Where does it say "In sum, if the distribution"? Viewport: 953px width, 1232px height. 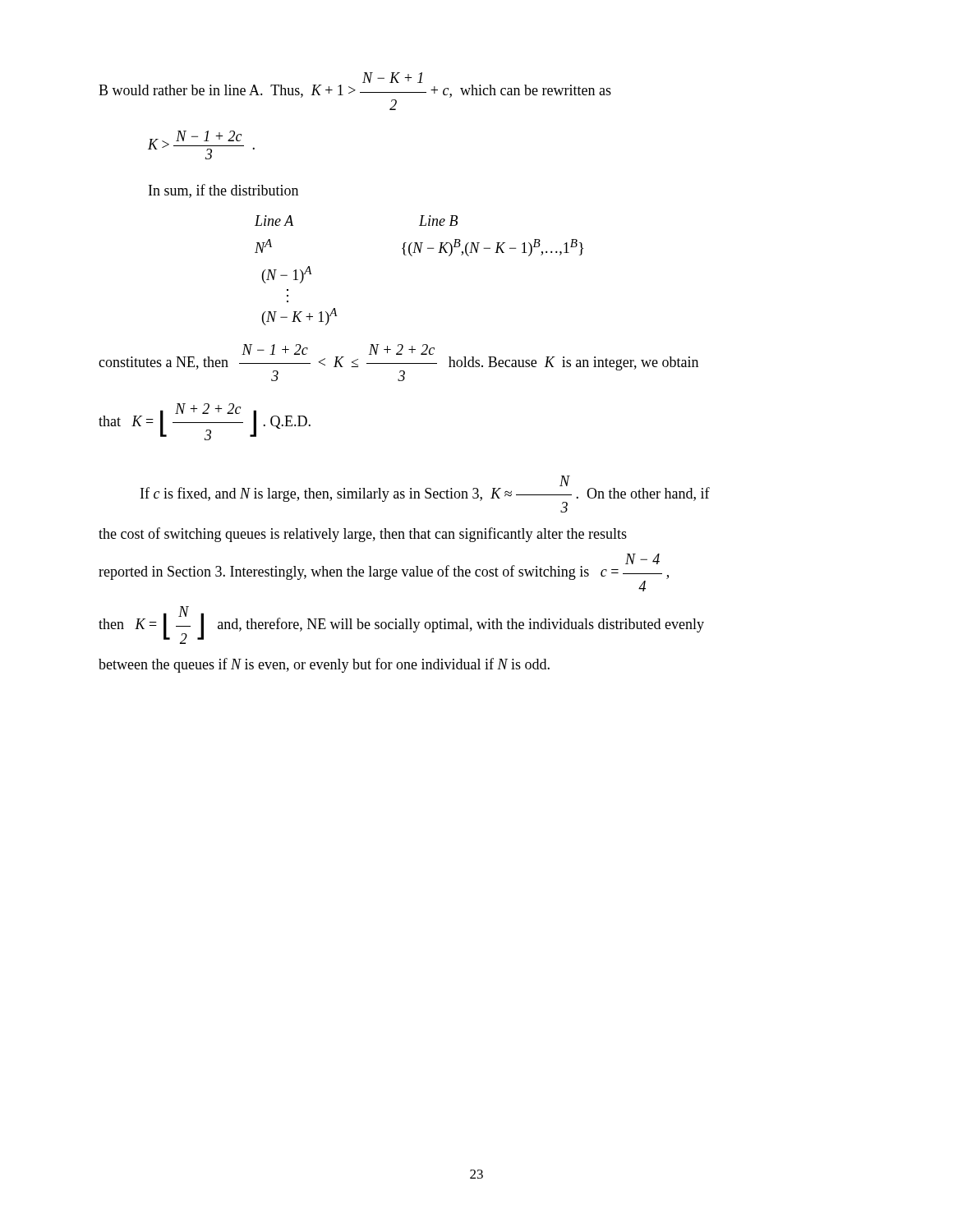(x=223, y=191)
